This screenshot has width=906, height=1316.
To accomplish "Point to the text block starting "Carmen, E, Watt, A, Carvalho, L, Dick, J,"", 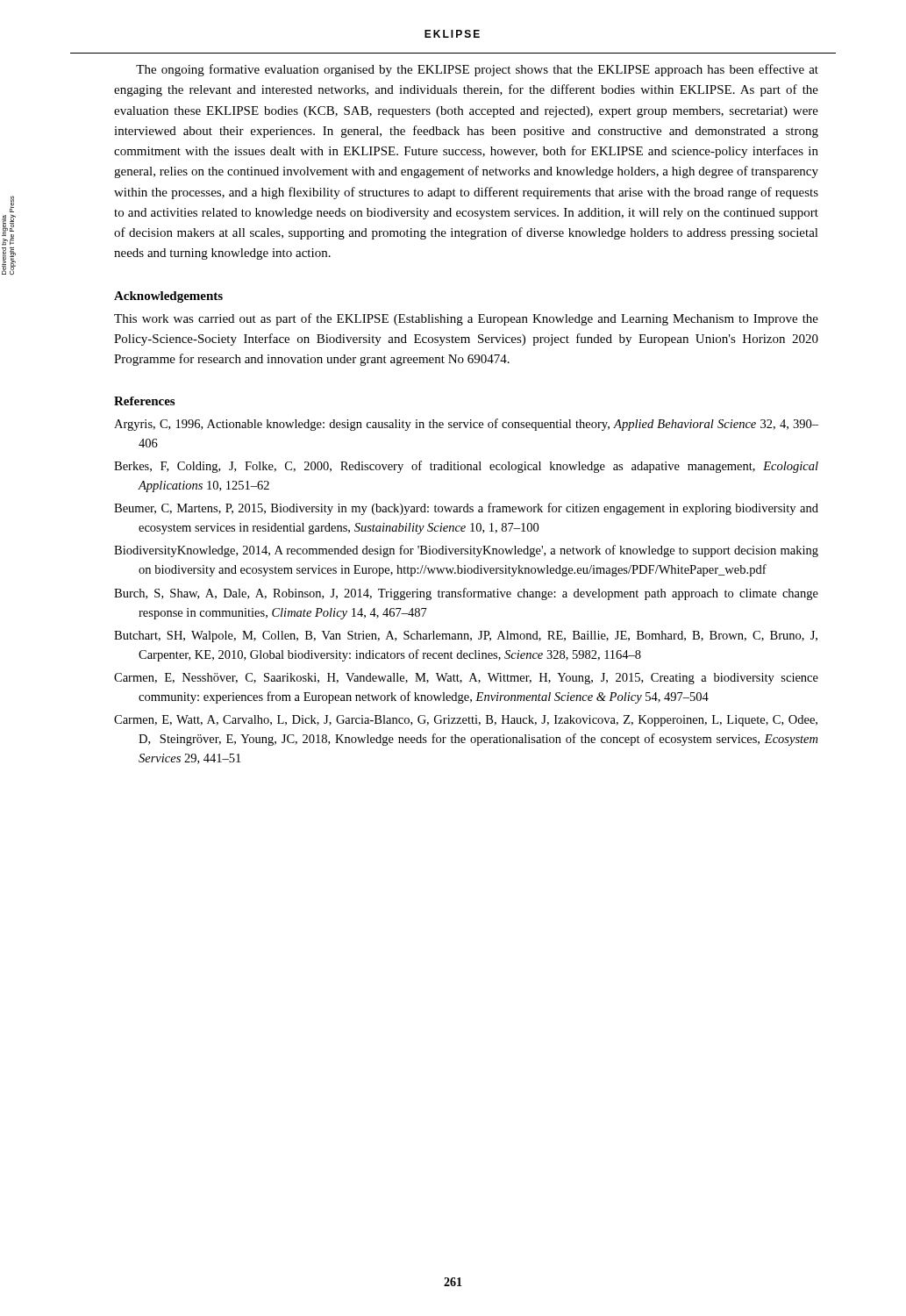I will coord(466,738).
